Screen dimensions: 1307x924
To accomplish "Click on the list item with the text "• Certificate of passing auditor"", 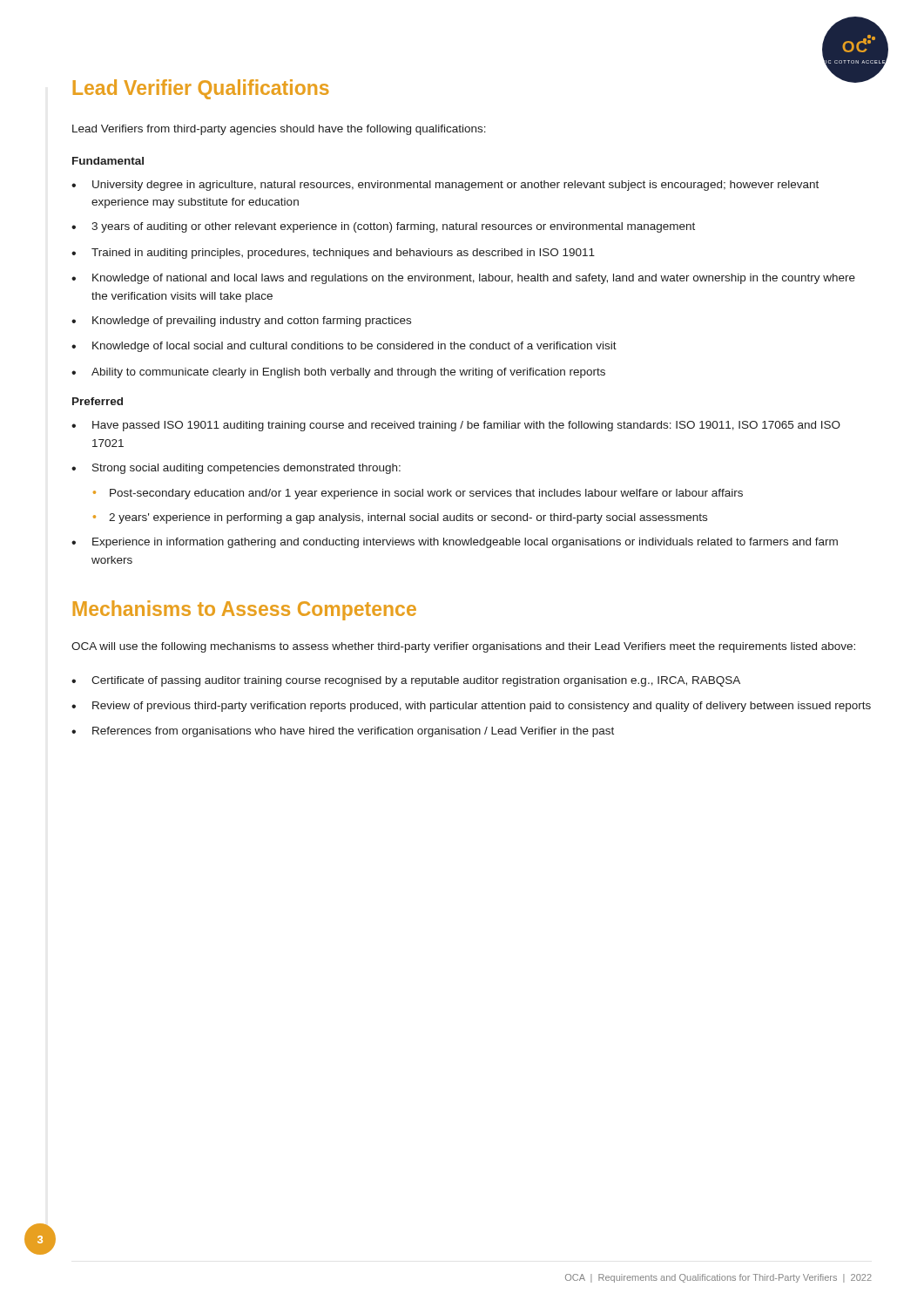I will tap(472, 681).
